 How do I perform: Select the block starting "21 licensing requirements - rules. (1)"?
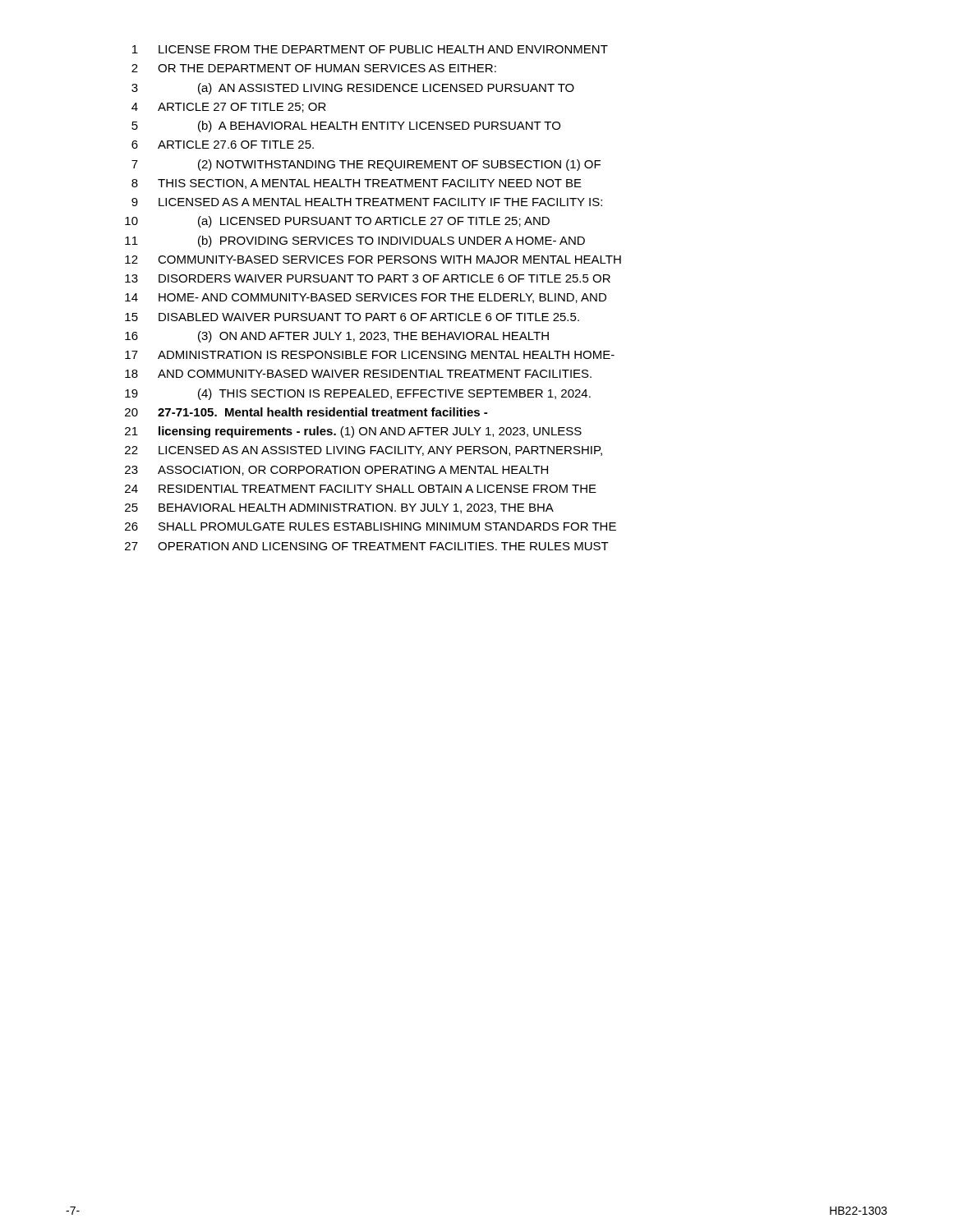(x=340, y=431)
